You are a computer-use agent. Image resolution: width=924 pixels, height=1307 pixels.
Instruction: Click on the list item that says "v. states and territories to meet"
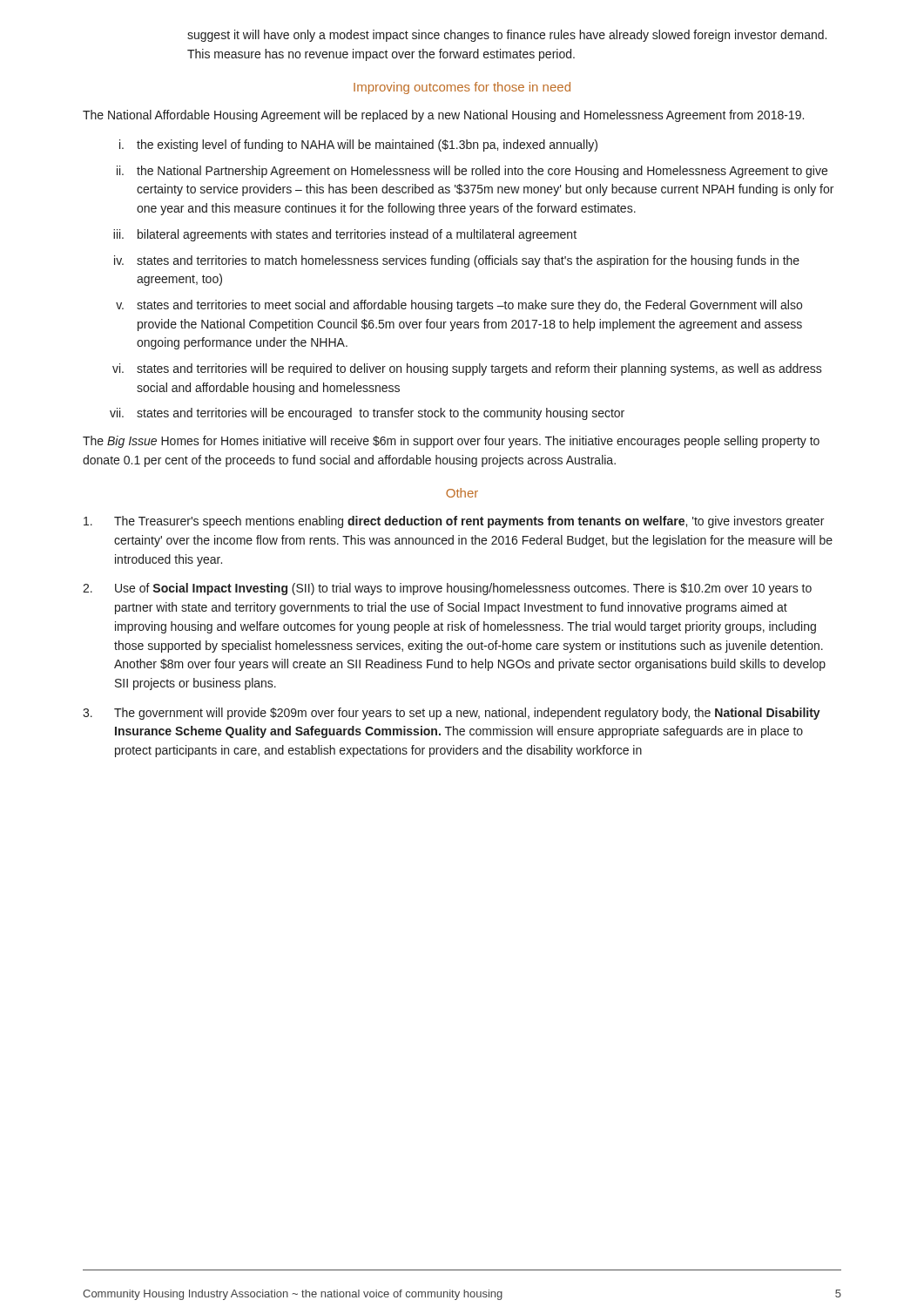pos(462,325)
